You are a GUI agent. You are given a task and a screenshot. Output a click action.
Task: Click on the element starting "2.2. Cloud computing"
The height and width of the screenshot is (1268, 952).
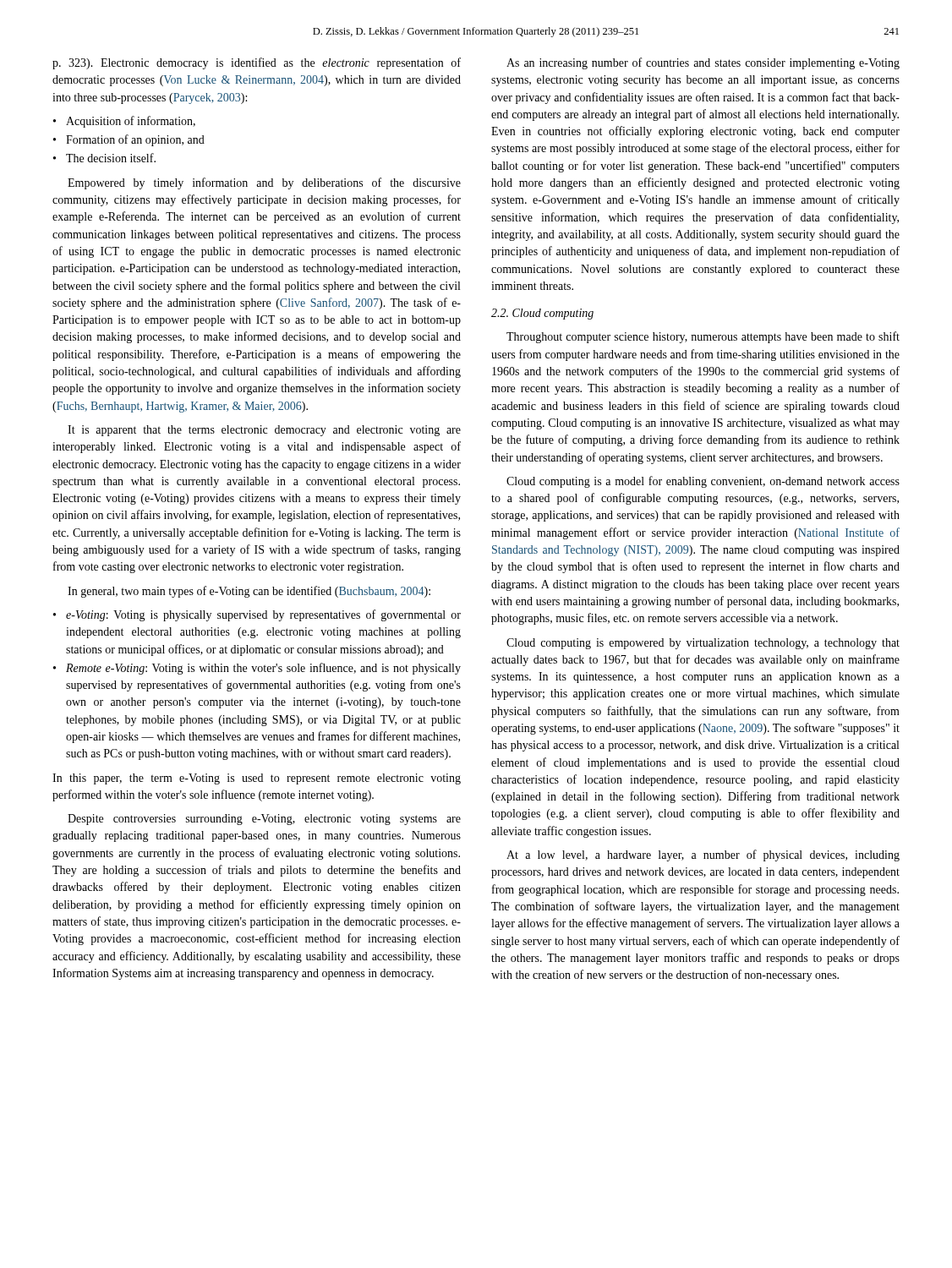point(542,314)
